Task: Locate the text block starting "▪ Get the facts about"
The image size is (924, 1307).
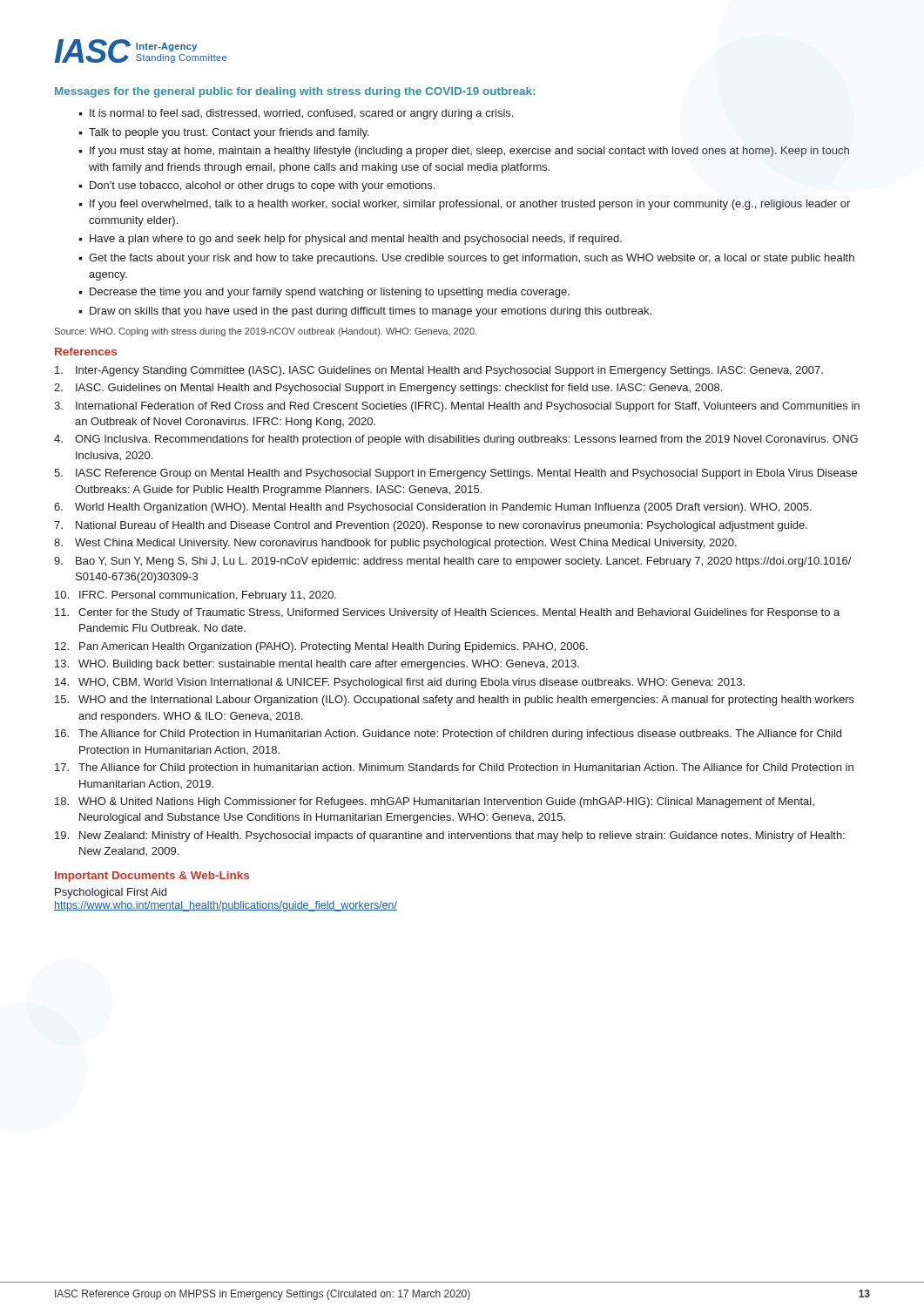Action: (x=474, y=266)
